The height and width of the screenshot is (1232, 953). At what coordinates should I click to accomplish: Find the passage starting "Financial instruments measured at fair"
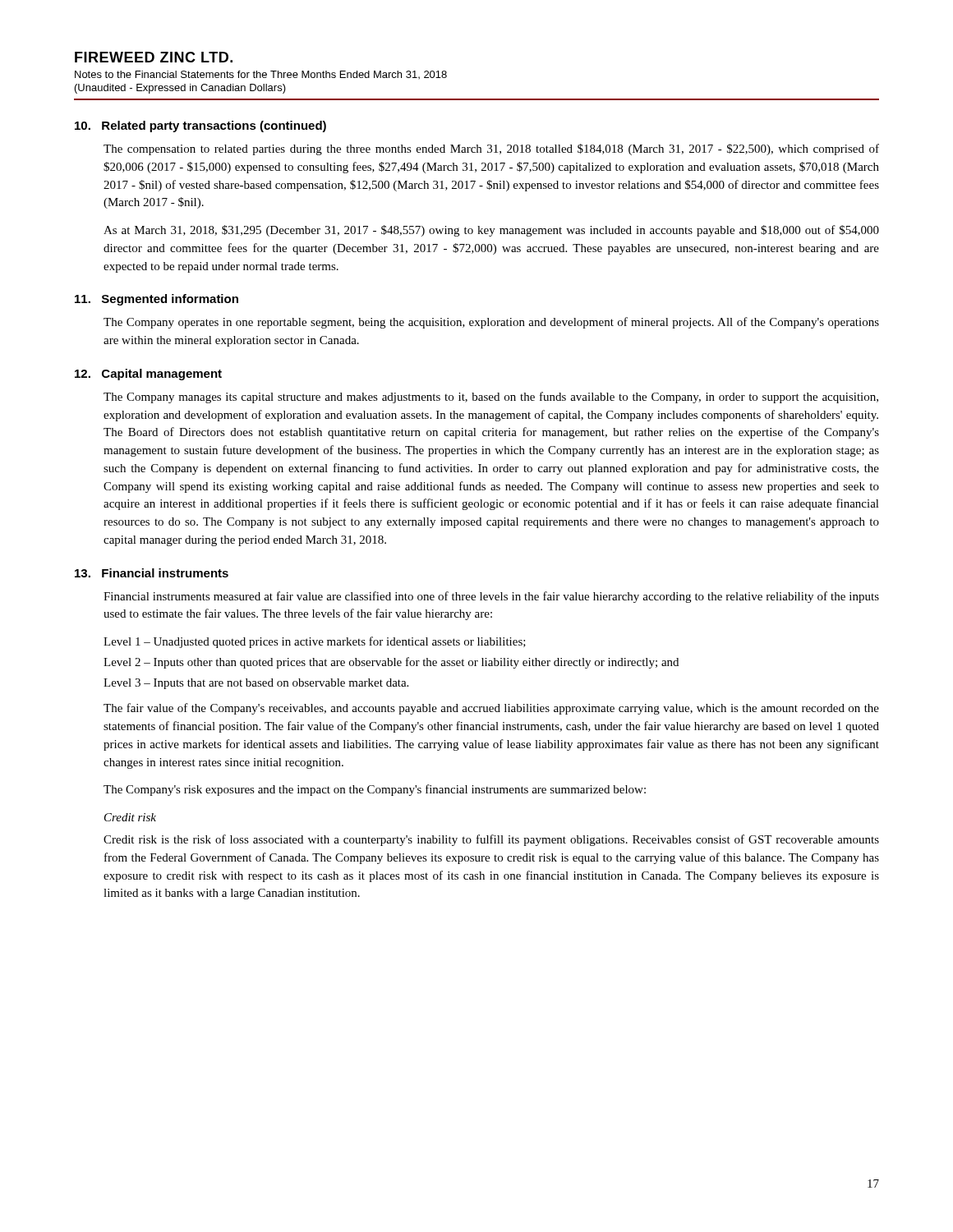click(x=491, y=605)
